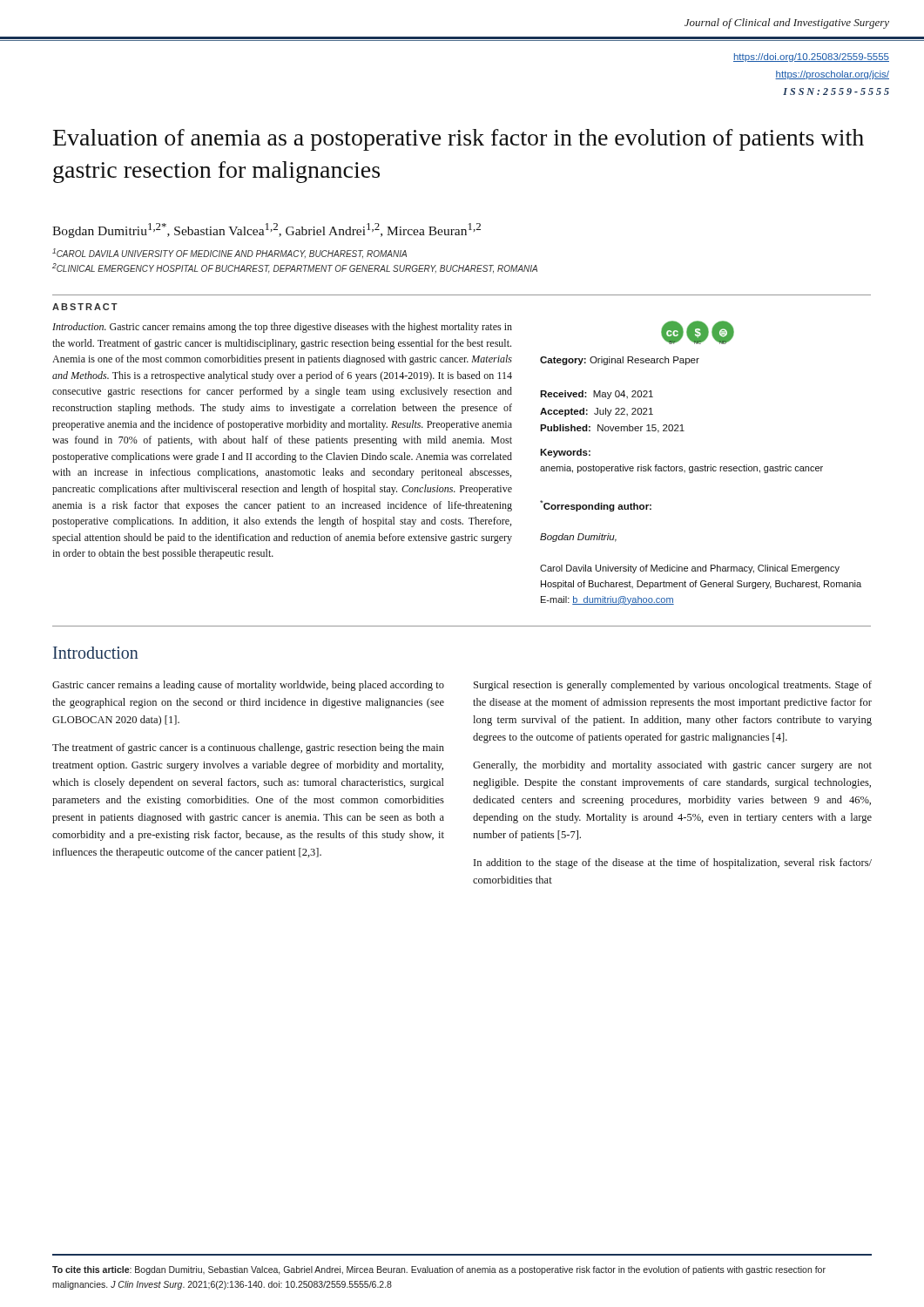Select the text block that says "https://doi.org/10.25083/2559-5555 https://proscholar.org/jcis/ I S S"
Screen dimensions: 1307x924
[811, 75]
